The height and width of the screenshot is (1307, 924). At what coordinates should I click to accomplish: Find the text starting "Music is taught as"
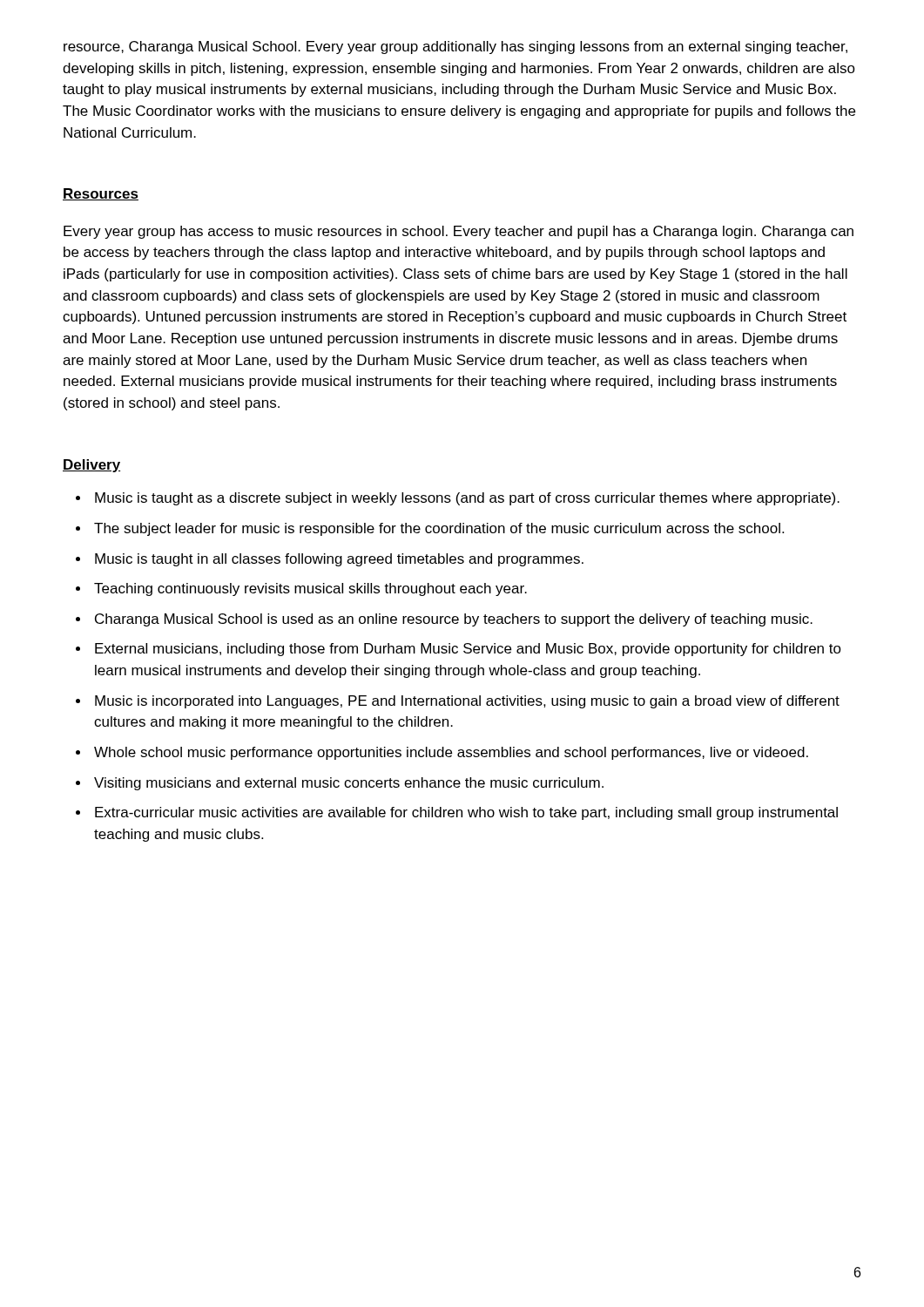462,499
